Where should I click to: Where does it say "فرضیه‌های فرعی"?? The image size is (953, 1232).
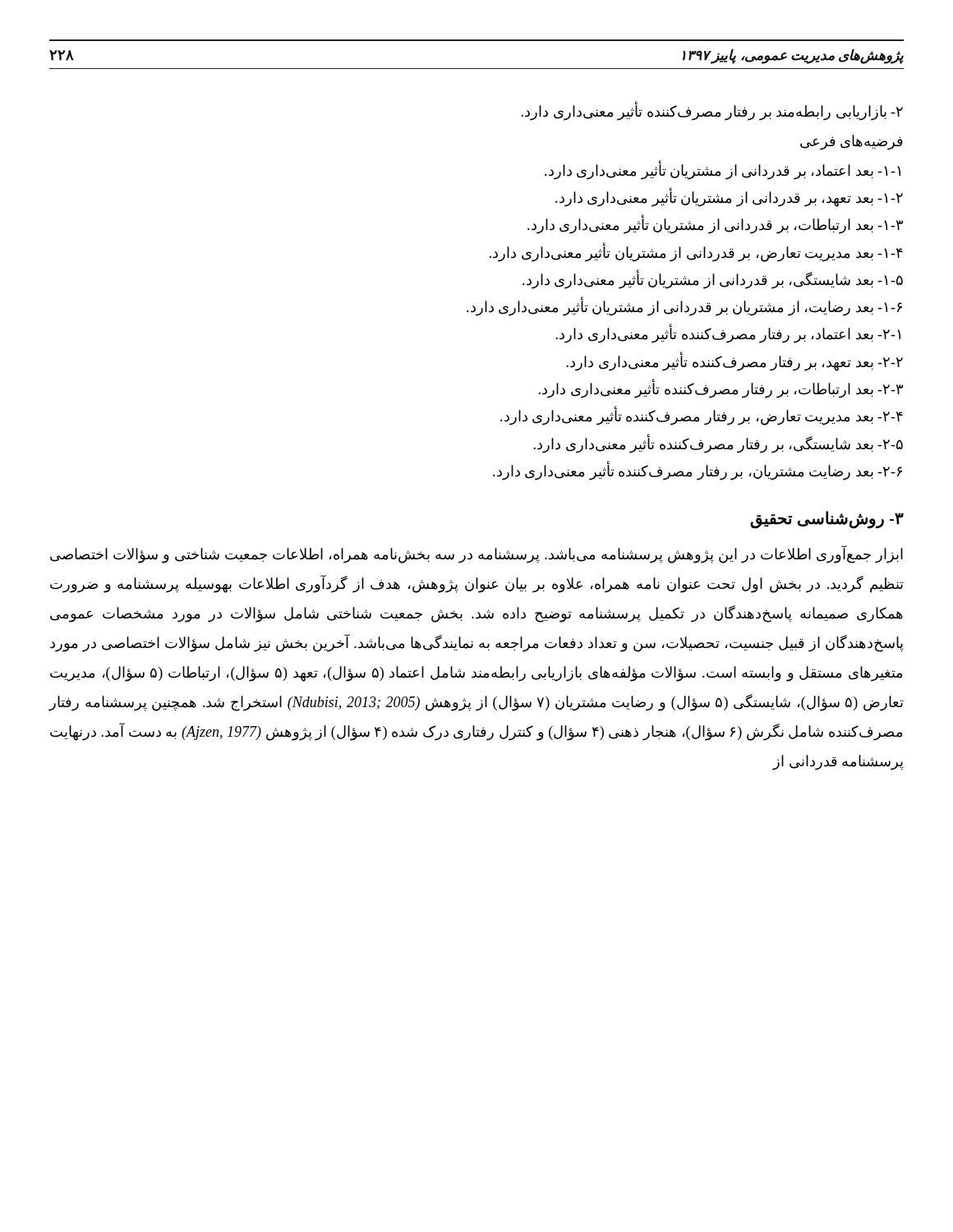tap(851, 142)
